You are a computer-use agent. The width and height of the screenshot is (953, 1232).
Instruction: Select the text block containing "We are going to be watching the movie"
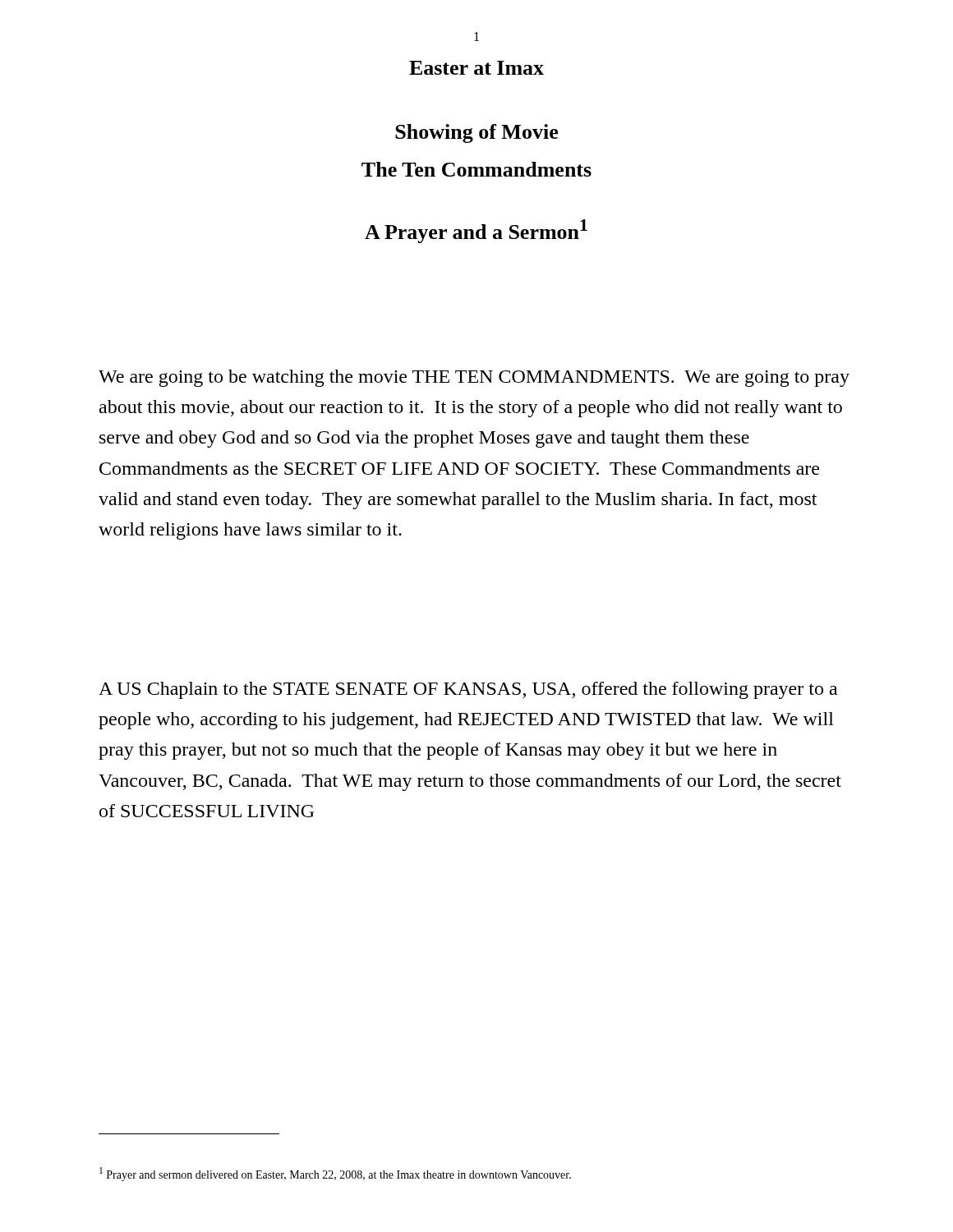(x=474, y=453)
